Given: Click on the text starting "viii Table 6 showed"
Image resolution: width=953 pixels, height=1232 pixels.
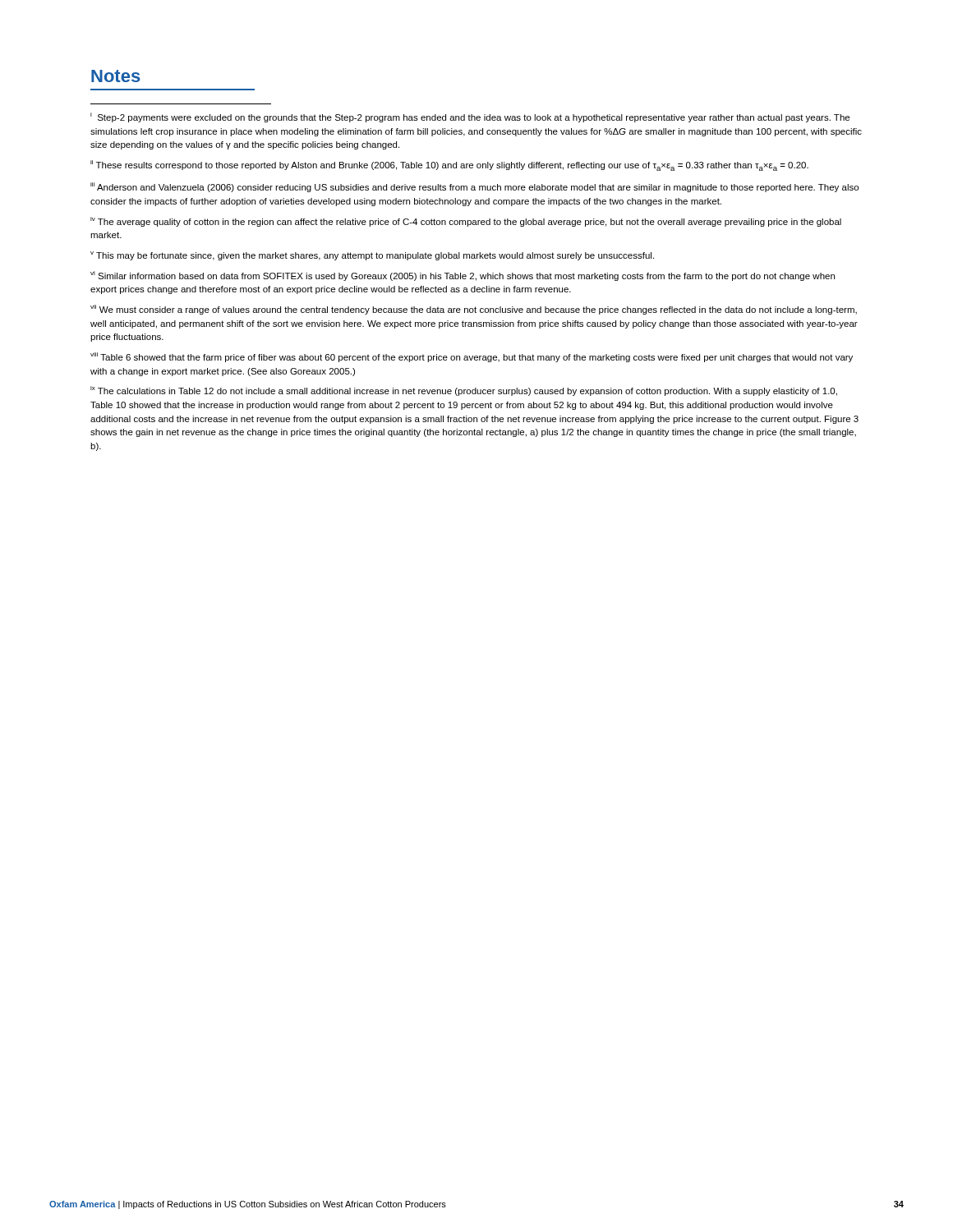Looking at the screenshot, I should coord(472,363).
